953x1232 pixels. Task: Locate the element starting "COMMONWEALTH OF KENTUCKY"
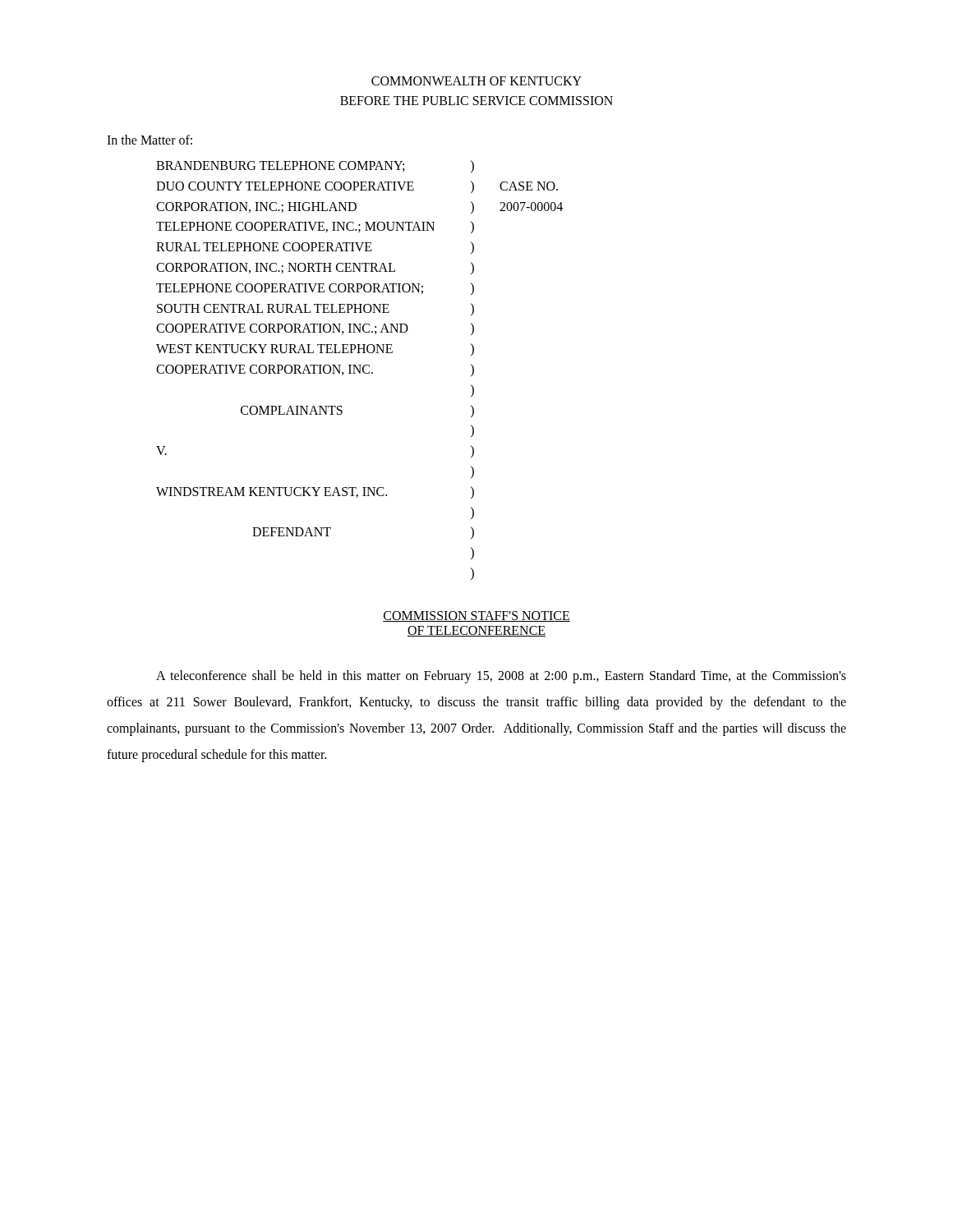pos(476,81)
